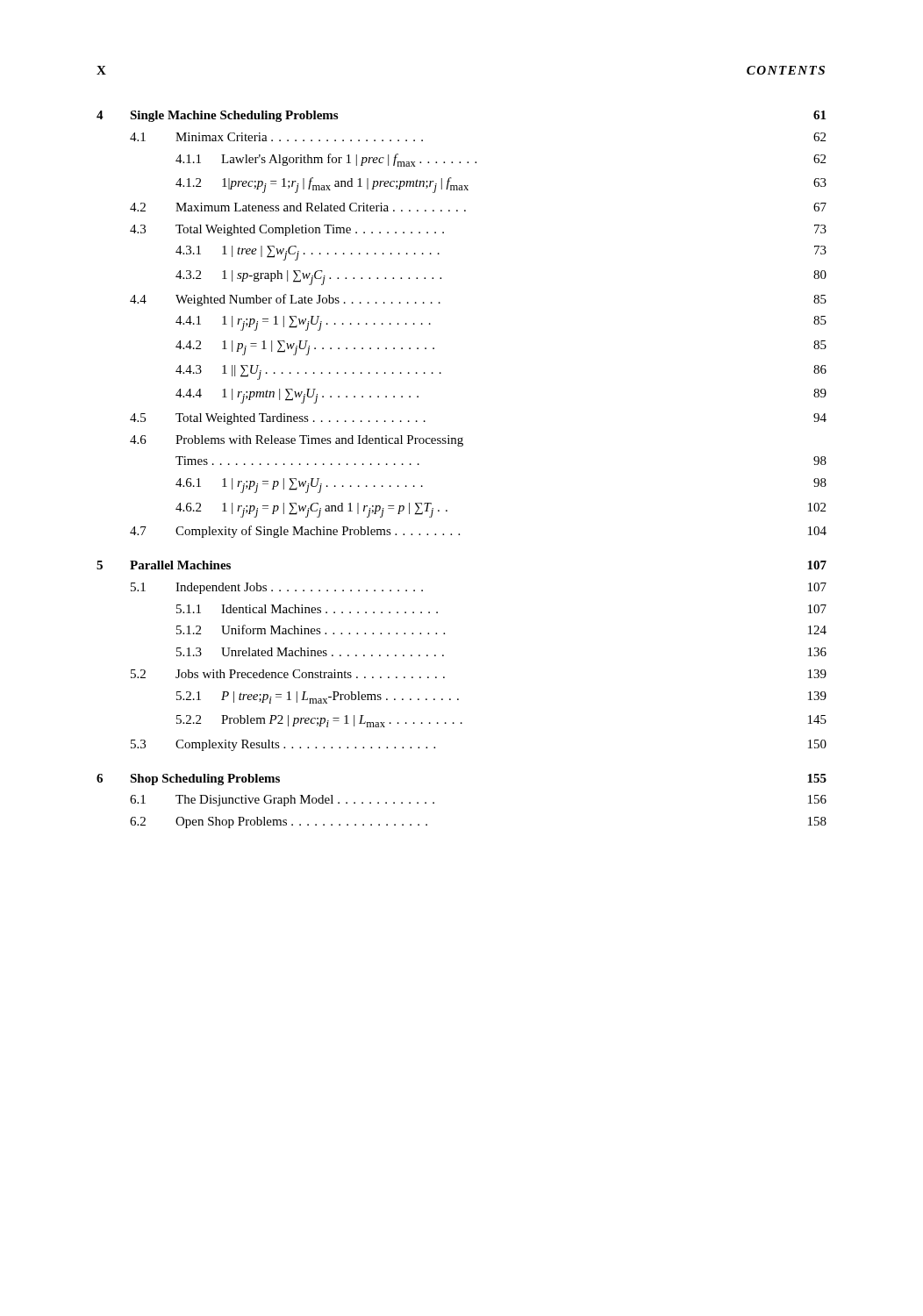Select the list item that reads "4.2 Maximum Lateness and Related Criteria"

462,207
